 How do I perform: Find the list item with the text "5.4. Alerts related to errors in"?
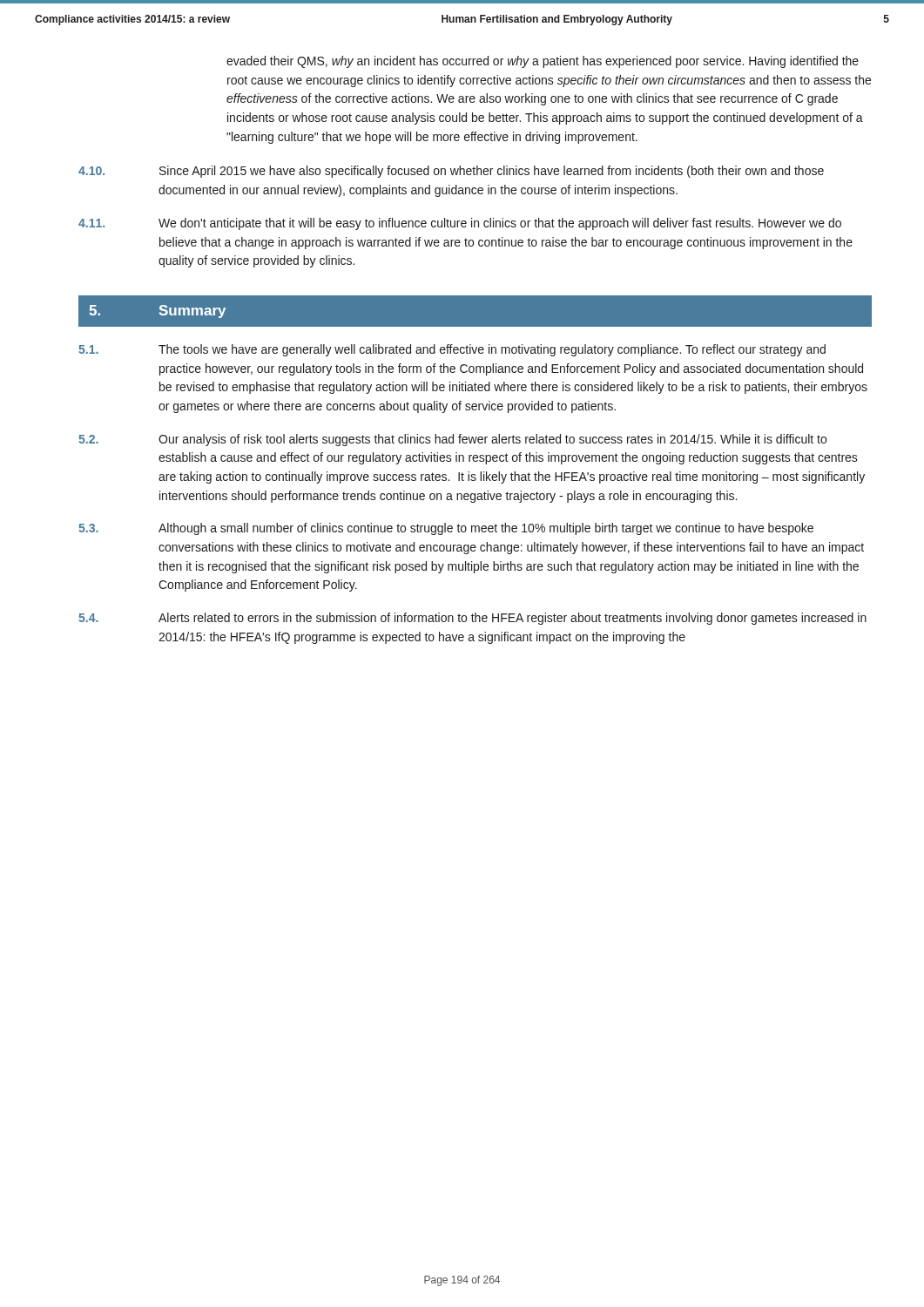point(475,628)
